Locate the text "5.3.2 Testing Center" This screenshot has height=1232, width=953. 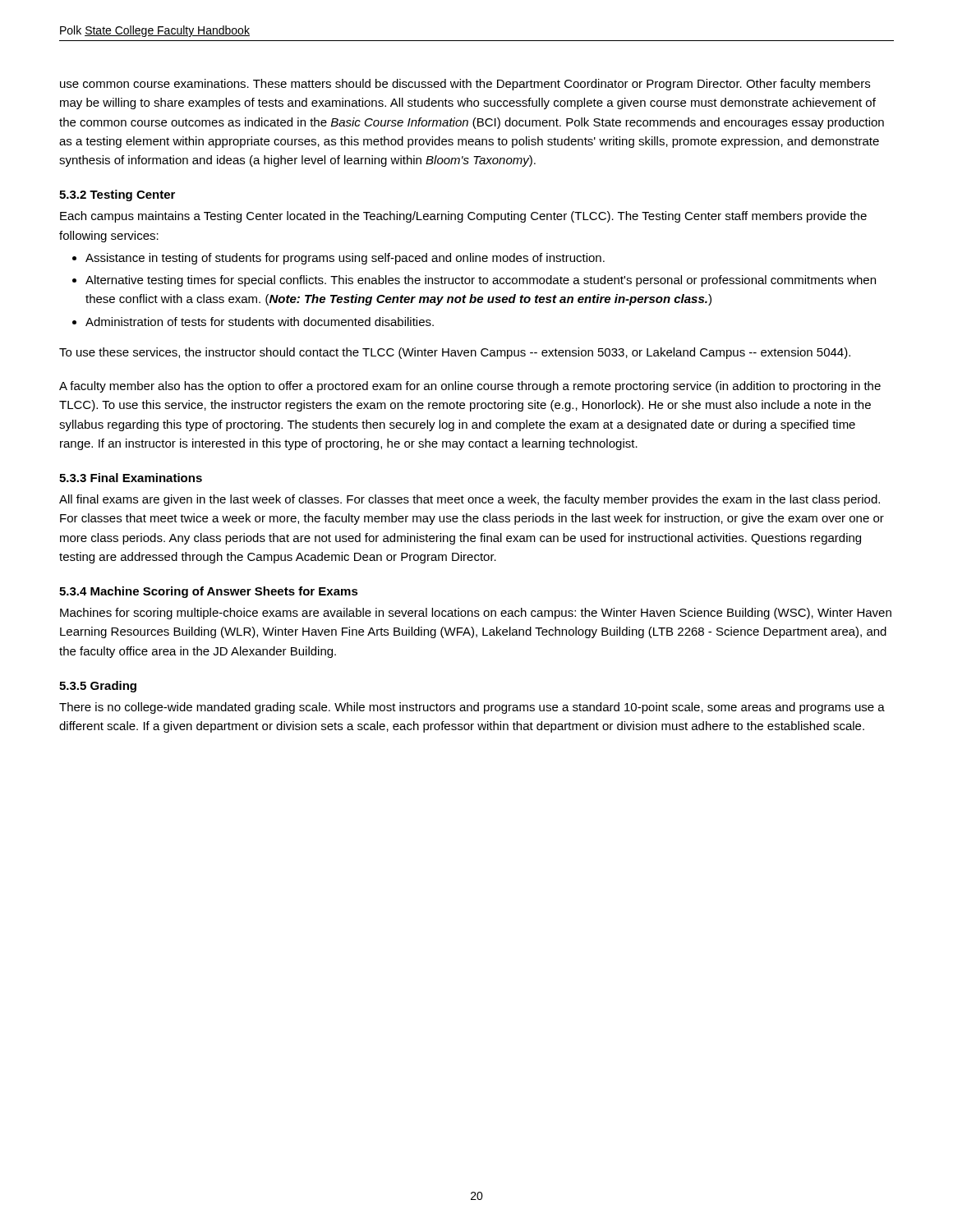pyautogui.click(x=117, y=194)
